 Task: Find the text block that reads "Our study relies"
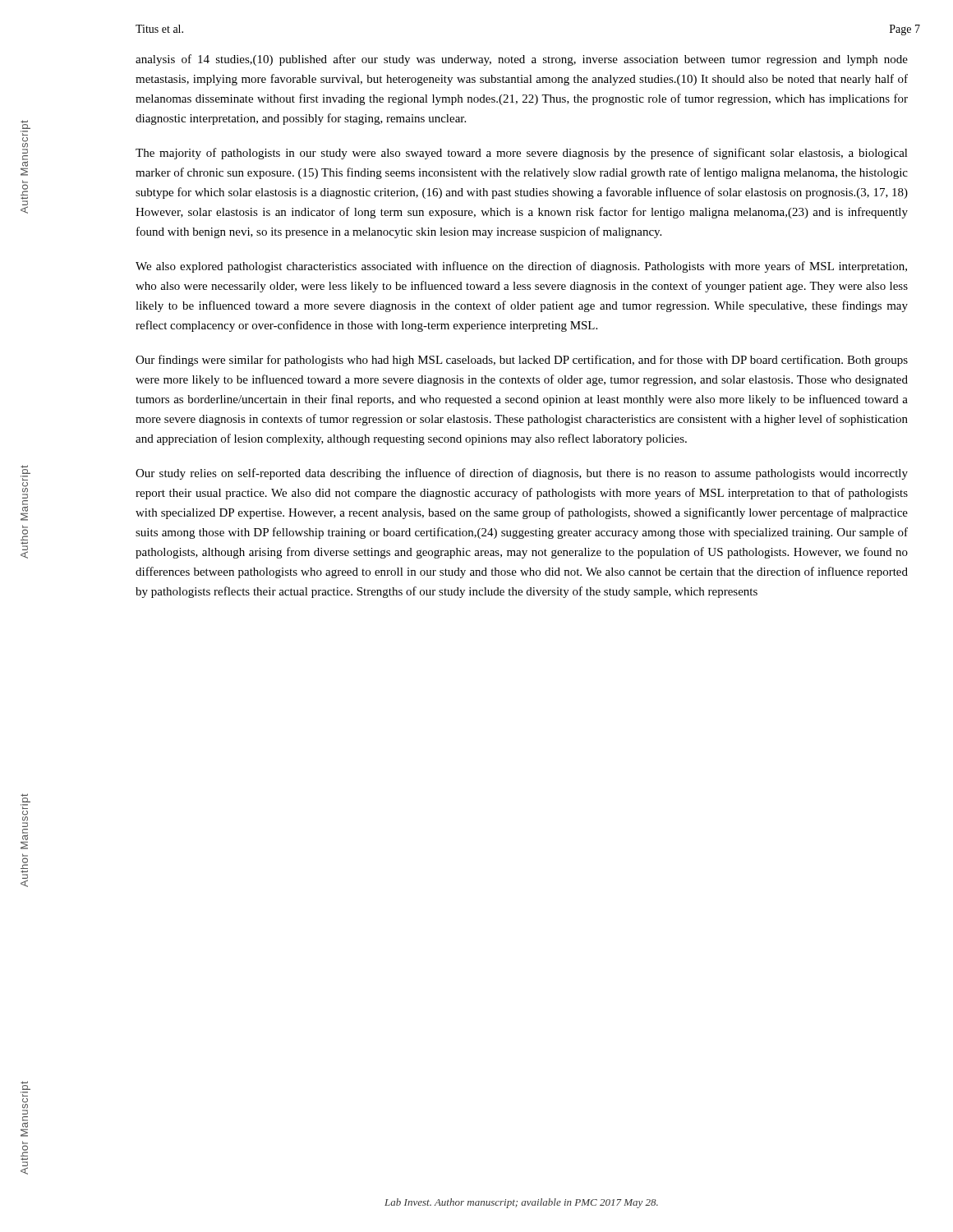(522, 532)
